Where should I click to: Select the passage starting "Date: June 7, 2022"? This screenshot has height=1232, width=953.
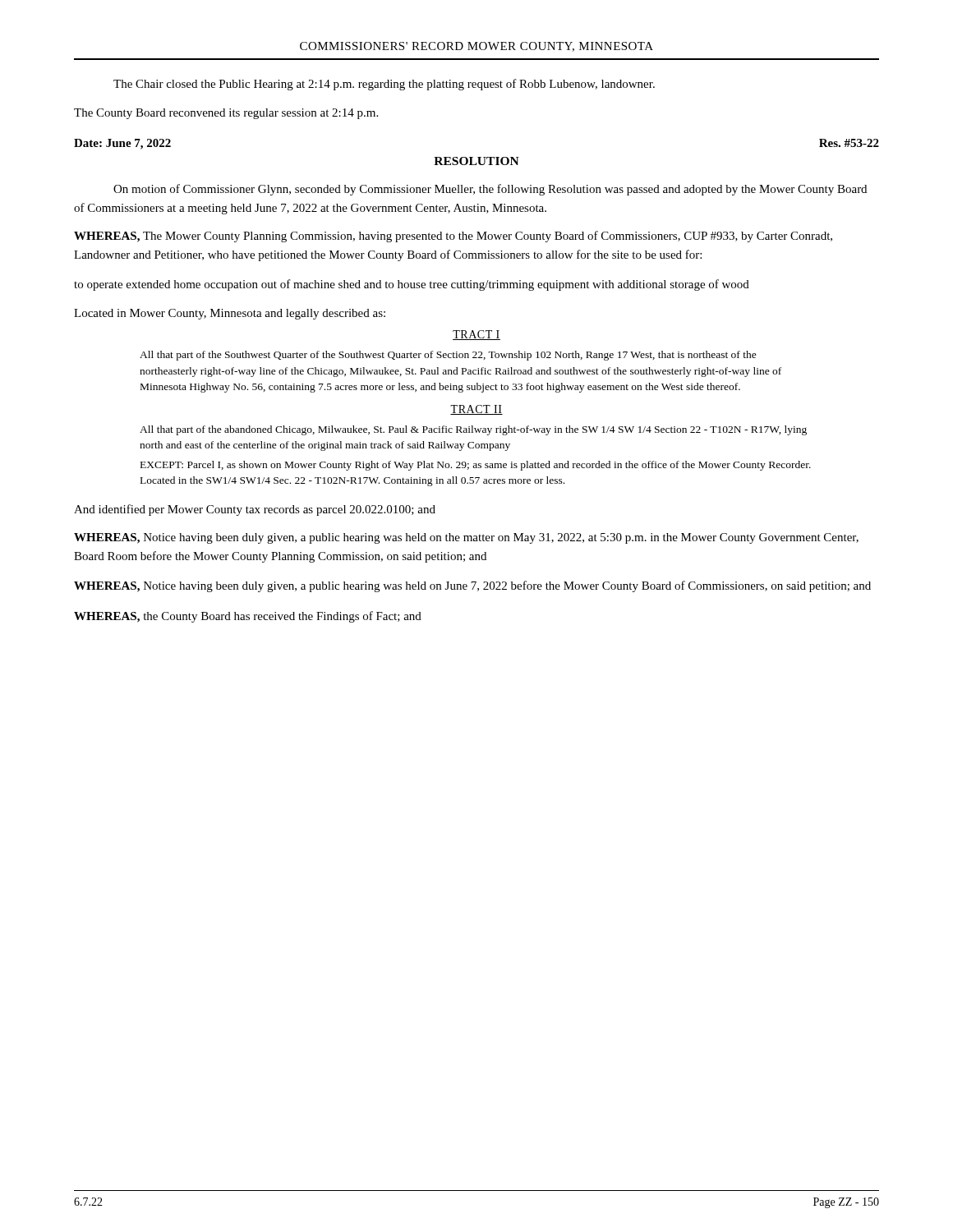123,143
